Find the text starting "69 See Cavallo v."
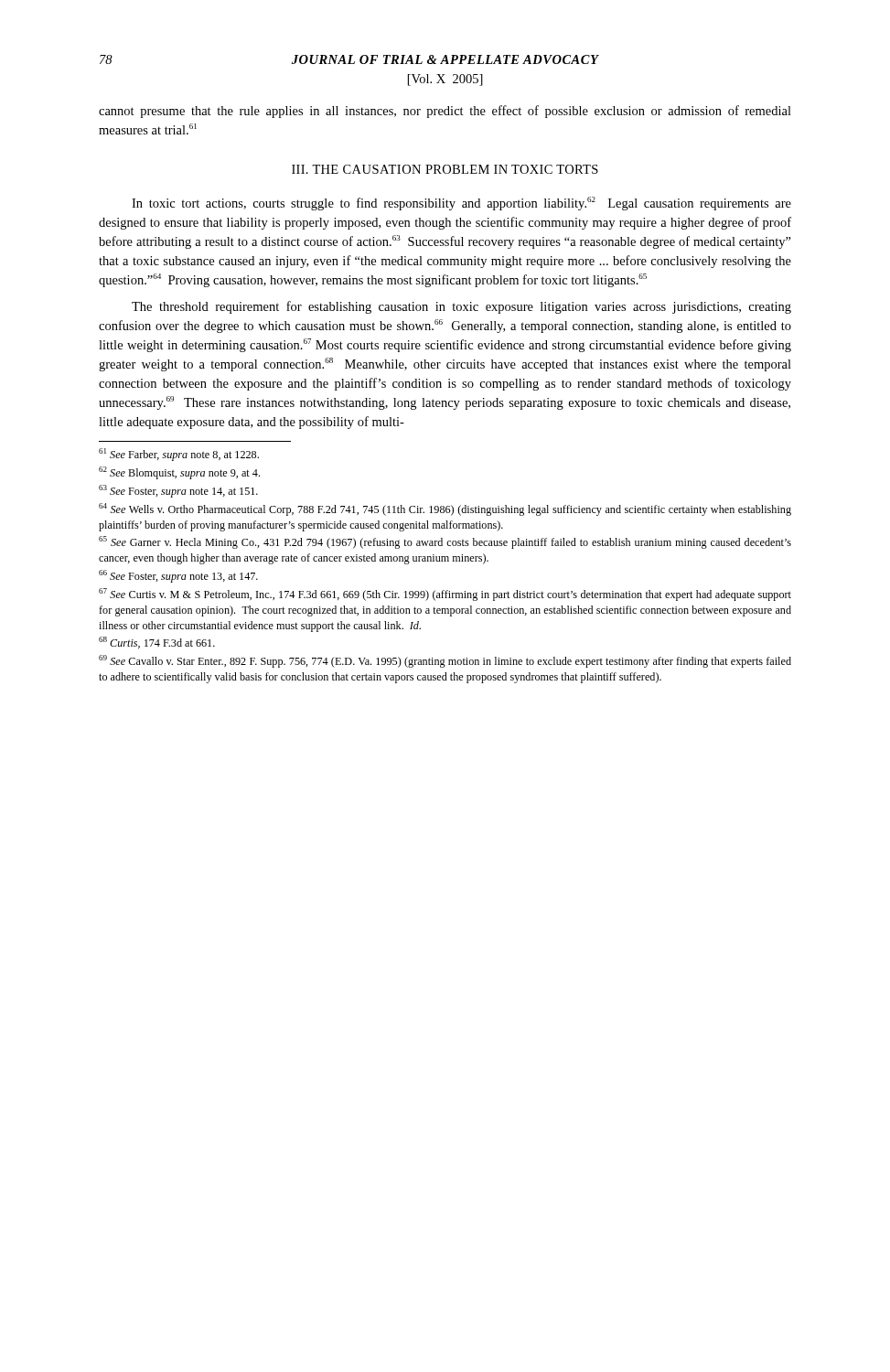 tap(445, 669)
